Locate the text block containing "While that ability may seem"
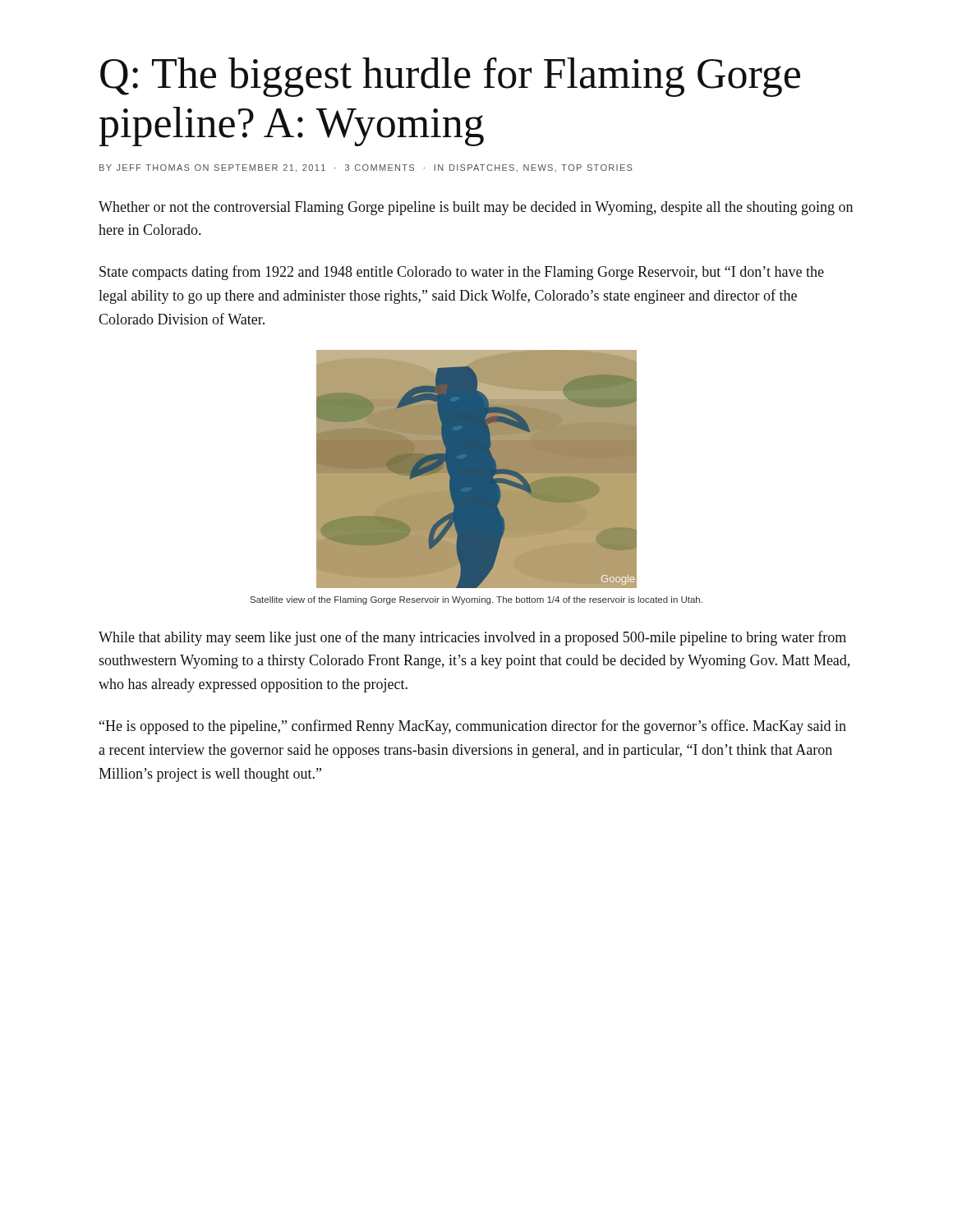Image resolution: width=953 pixels, height=1232 pixels. pos(476,661)
